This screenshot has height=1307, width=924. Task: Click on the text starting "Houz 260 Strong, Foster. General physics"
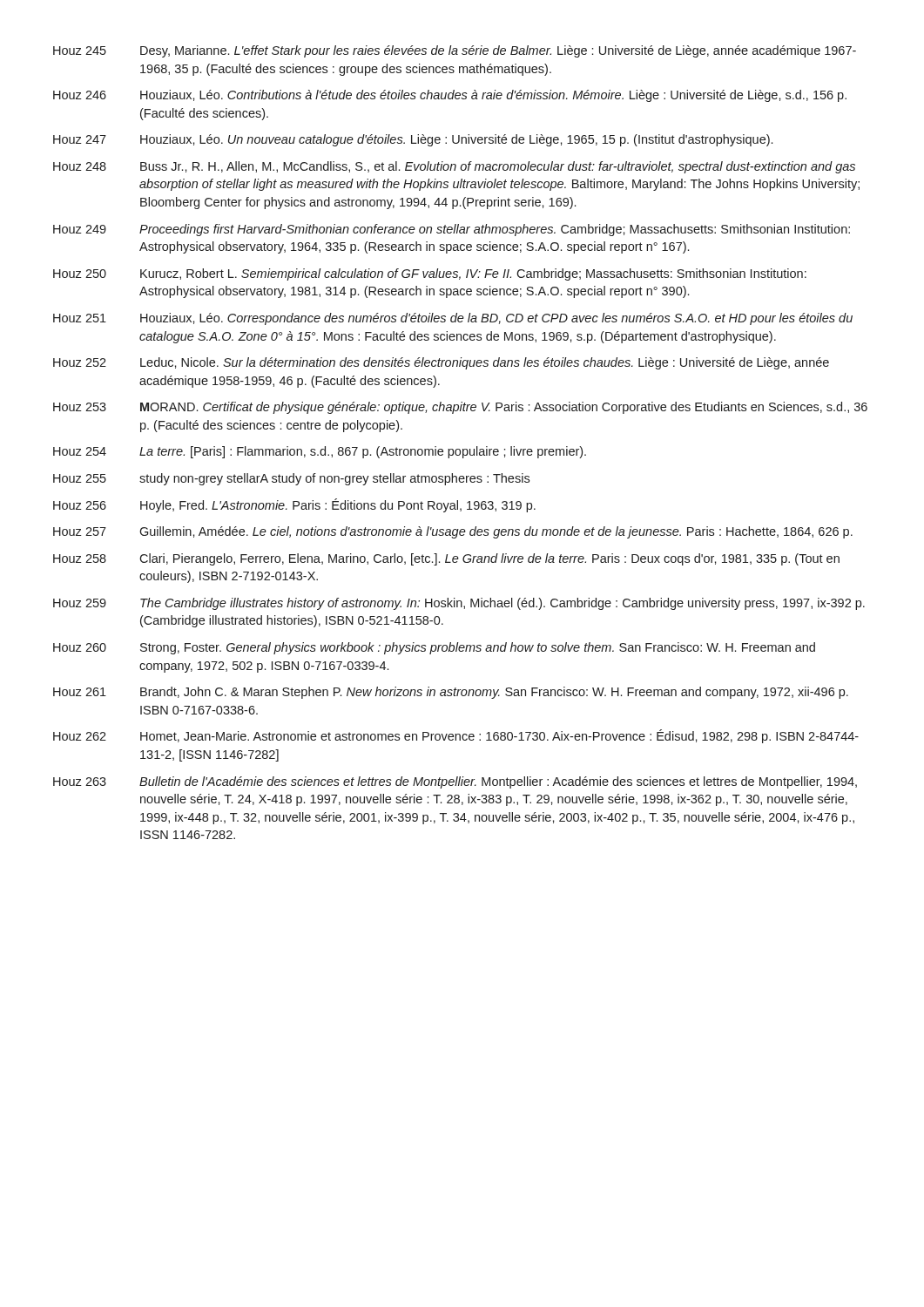[x=462, y=657]
